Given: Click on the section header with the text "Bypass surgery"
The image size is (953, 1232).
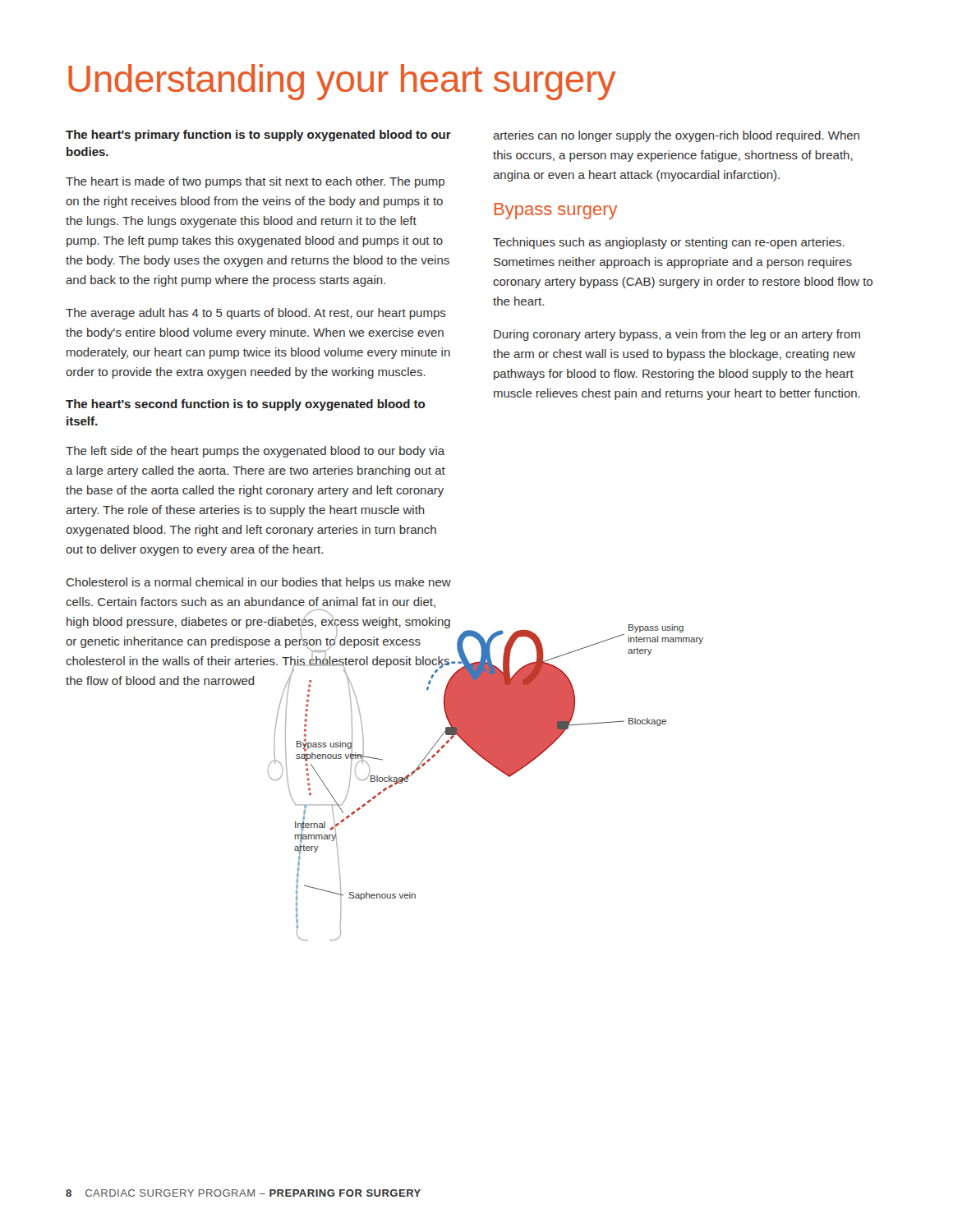Looking at the screenshot, I should [x=556, y=211].
